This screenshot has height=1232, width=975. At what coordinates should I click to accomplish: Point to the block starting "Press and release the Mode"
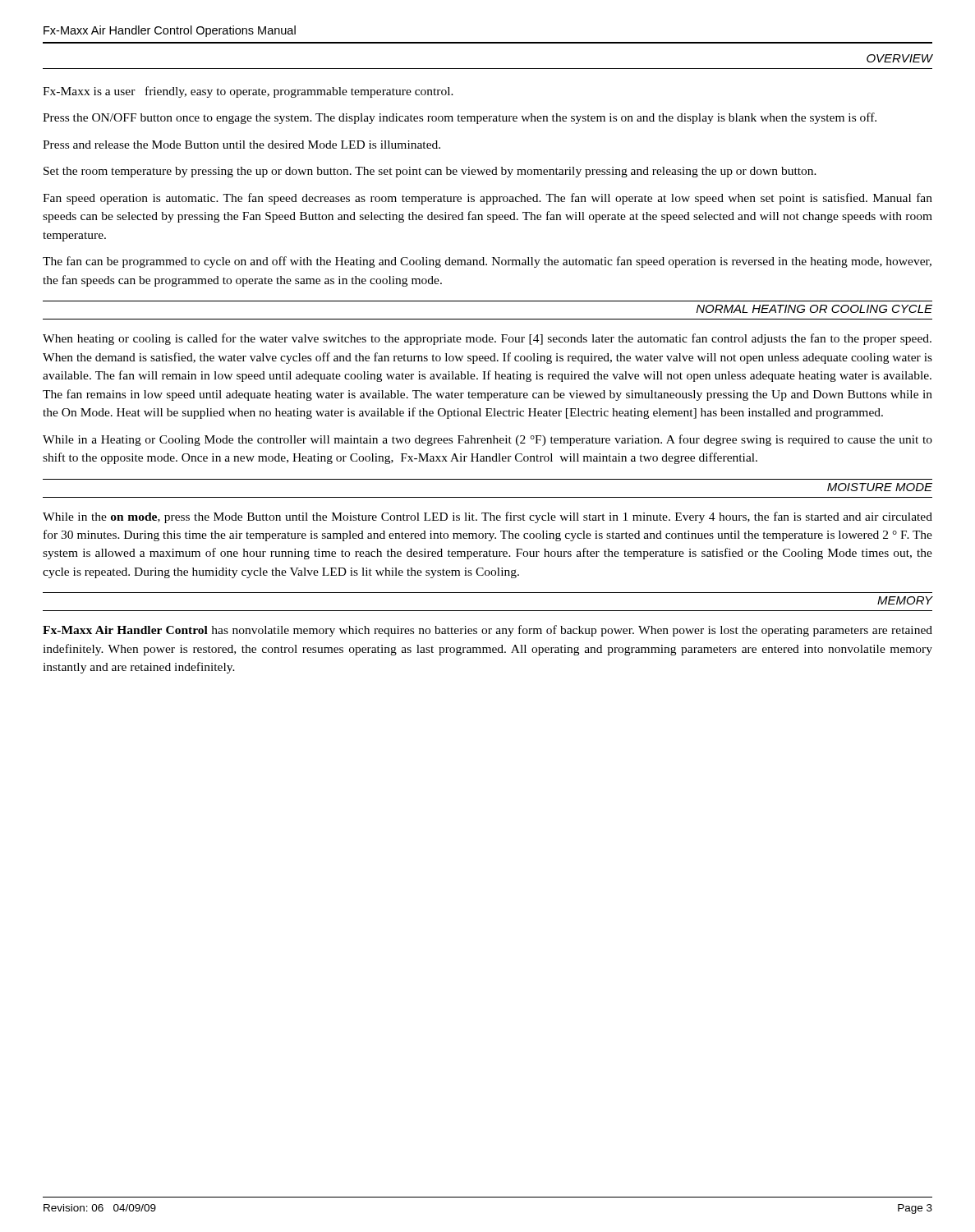coord(242,144)
